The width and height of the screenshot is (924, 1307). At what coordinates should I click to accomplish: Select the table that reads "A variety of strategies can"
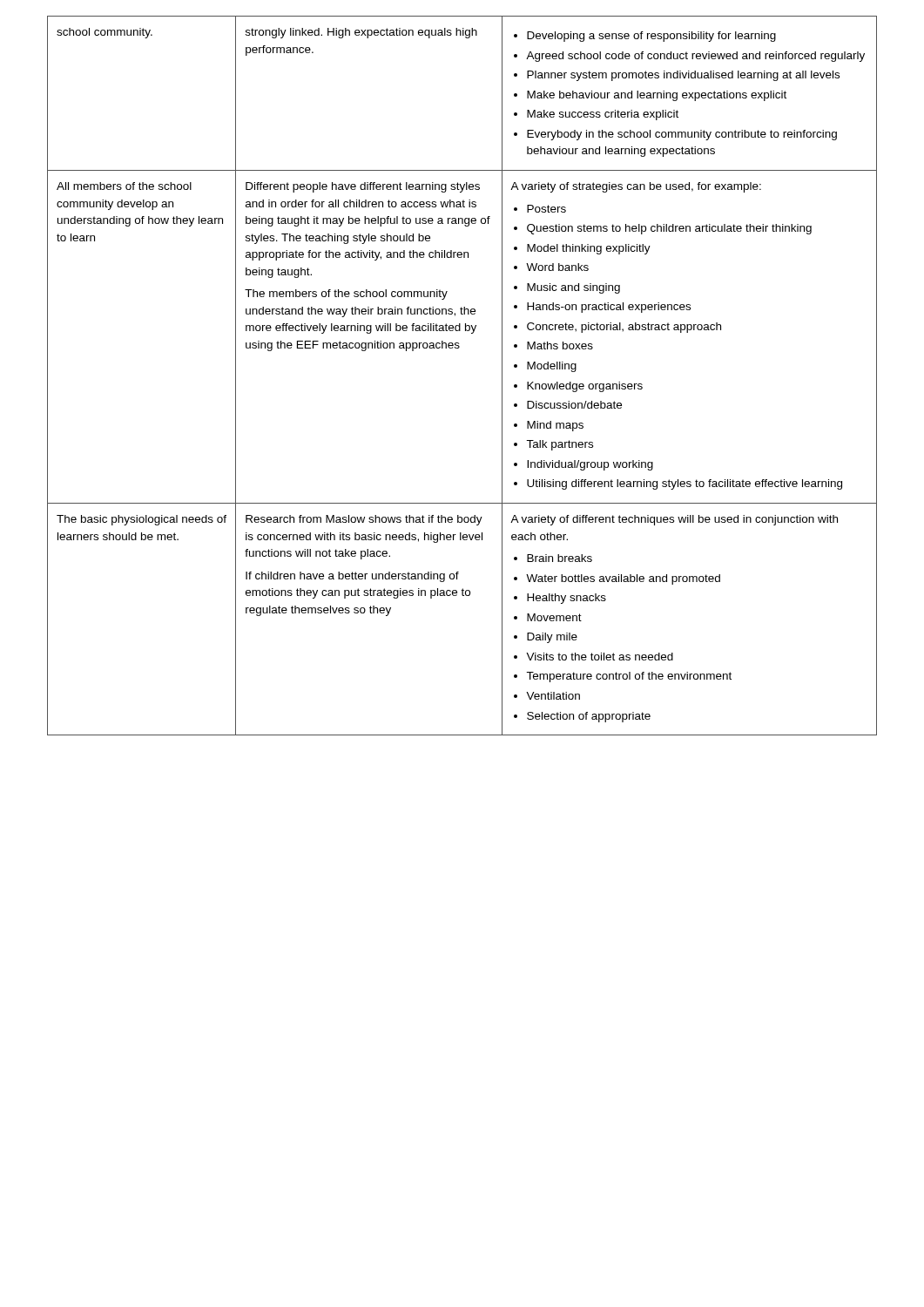[462, 376]
